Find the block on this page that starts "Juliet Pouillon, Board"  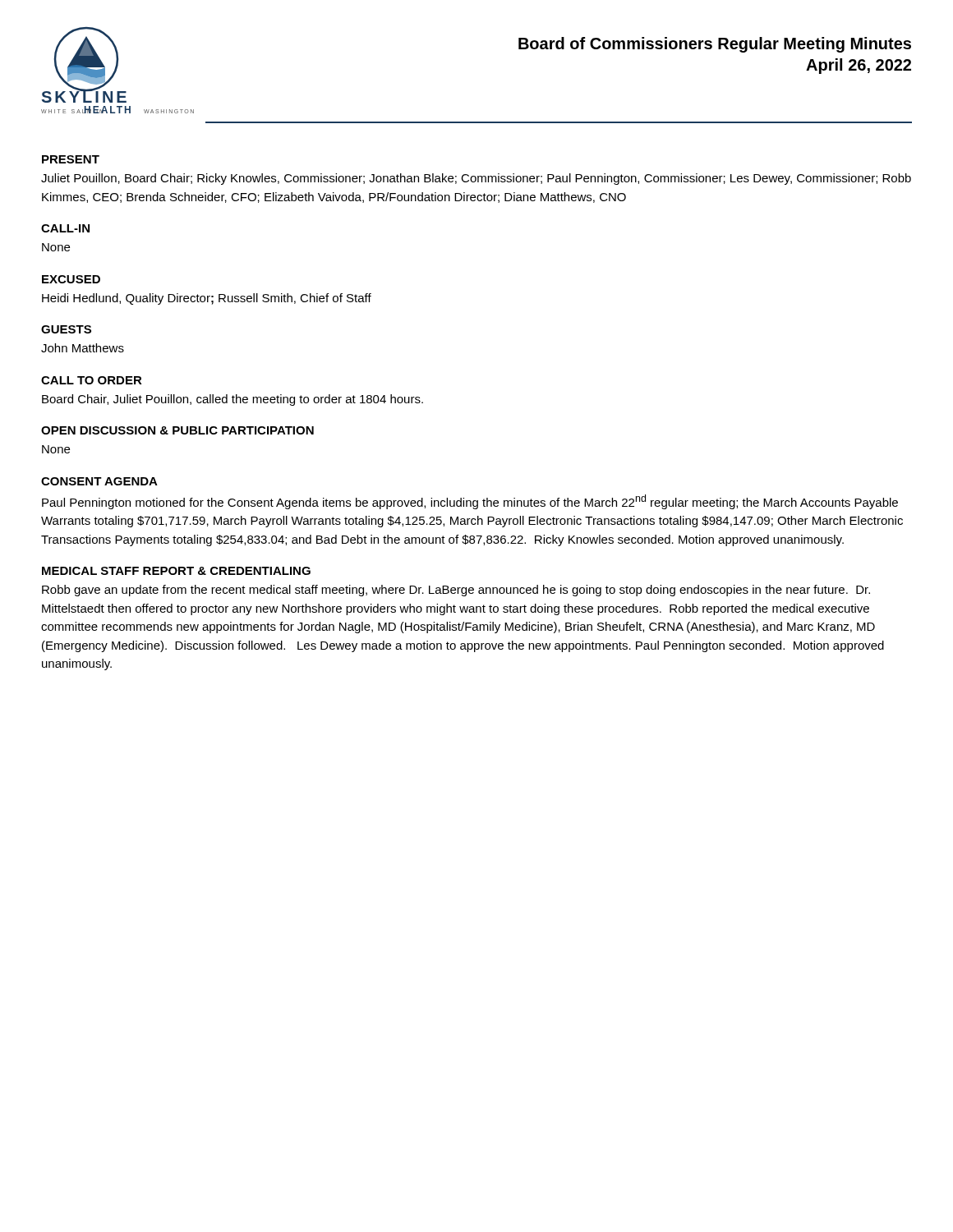pyautogui.click(x=476, y=187)
